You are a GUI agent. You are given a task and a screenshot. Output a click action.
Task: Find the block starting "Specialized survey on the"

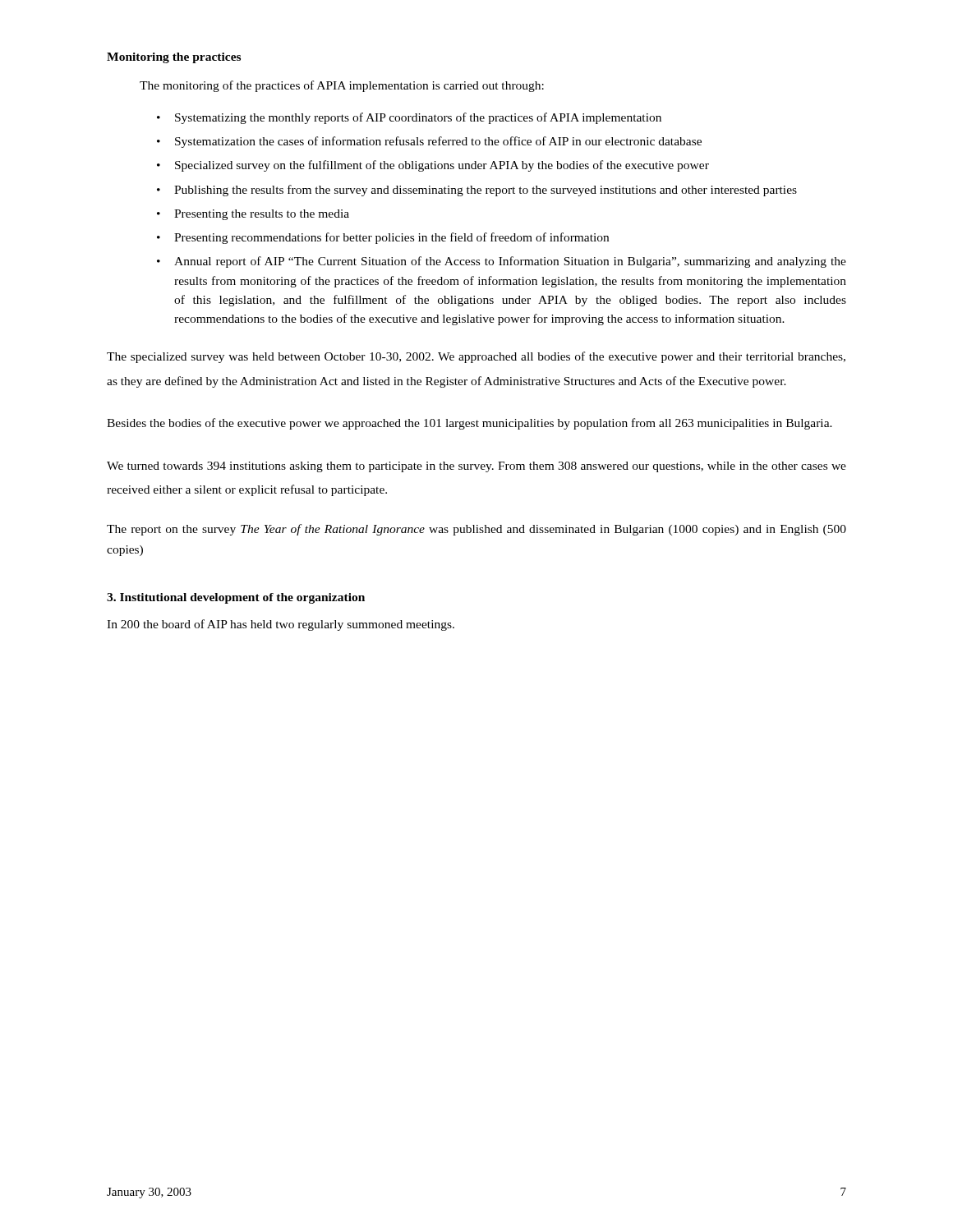pos(442,165)
